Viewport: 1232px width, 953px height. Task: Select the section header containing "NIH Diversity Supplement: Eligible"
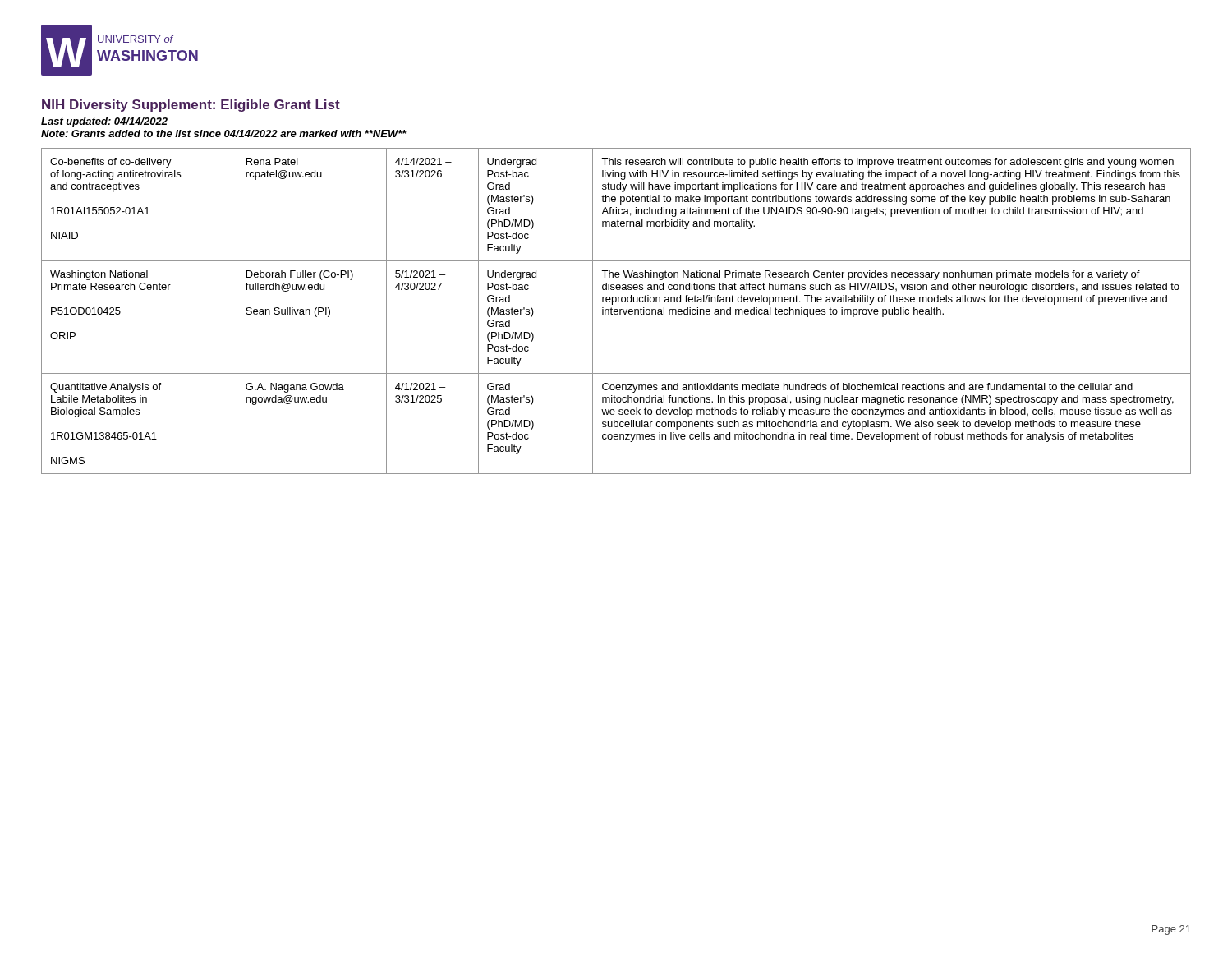191,106
